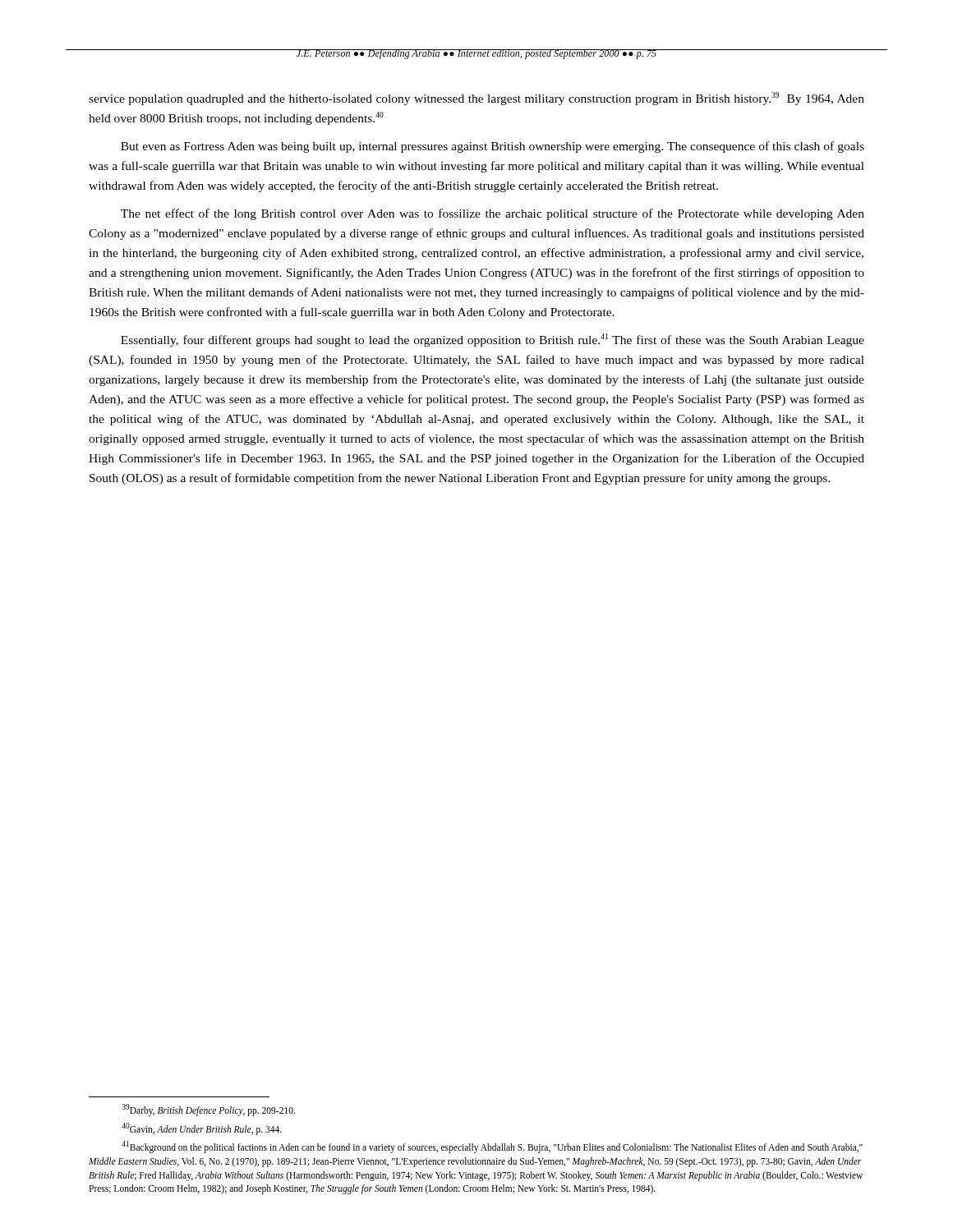Locate the block of text that opens with "service population quadrupled and the hitherto-isolated colony"

476,108
